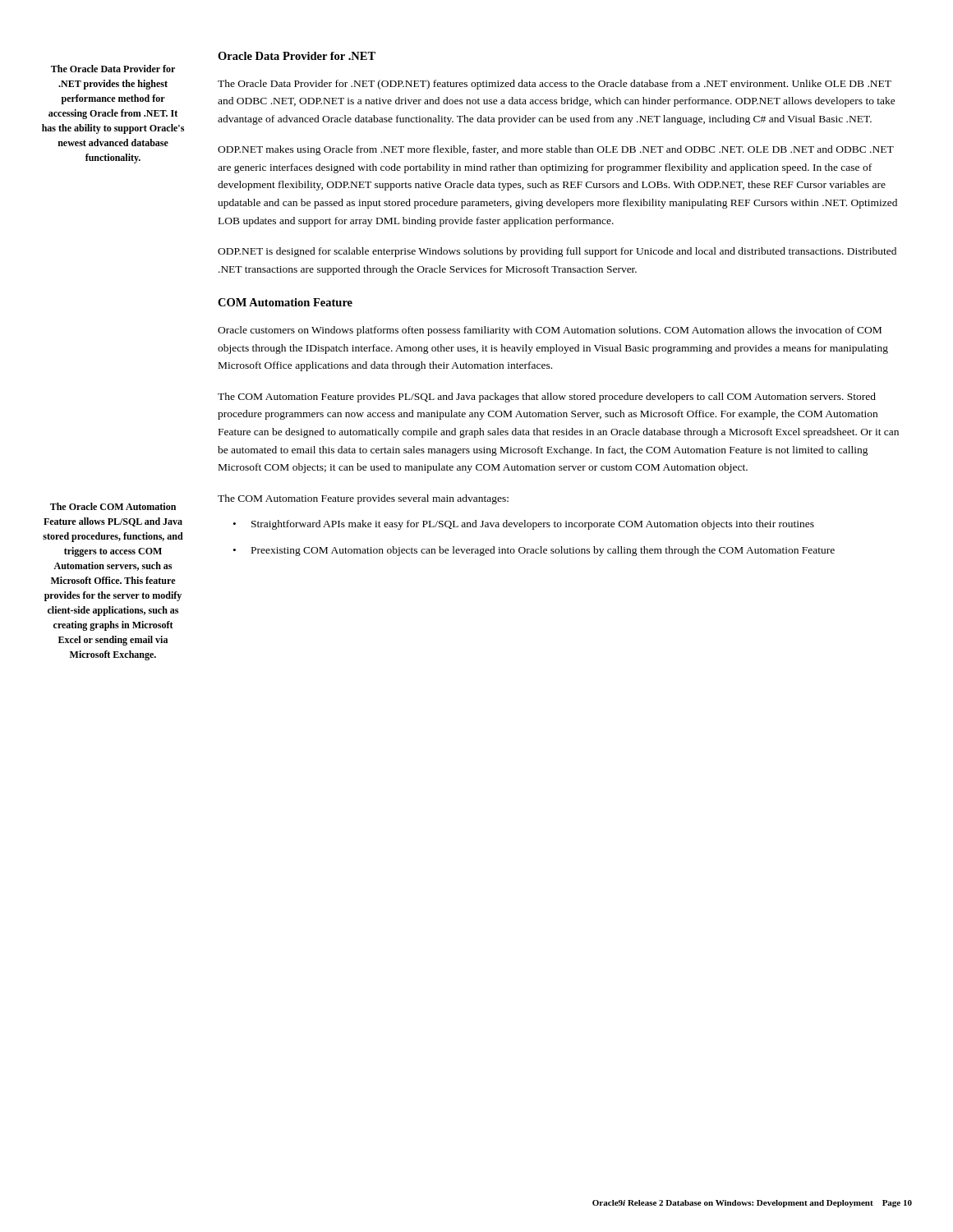Screen dimensions: 1232x953
Task: Point to the element starting "ODP.NET is designed for scalable enterprise Windows"
Action: pos(559,260)
